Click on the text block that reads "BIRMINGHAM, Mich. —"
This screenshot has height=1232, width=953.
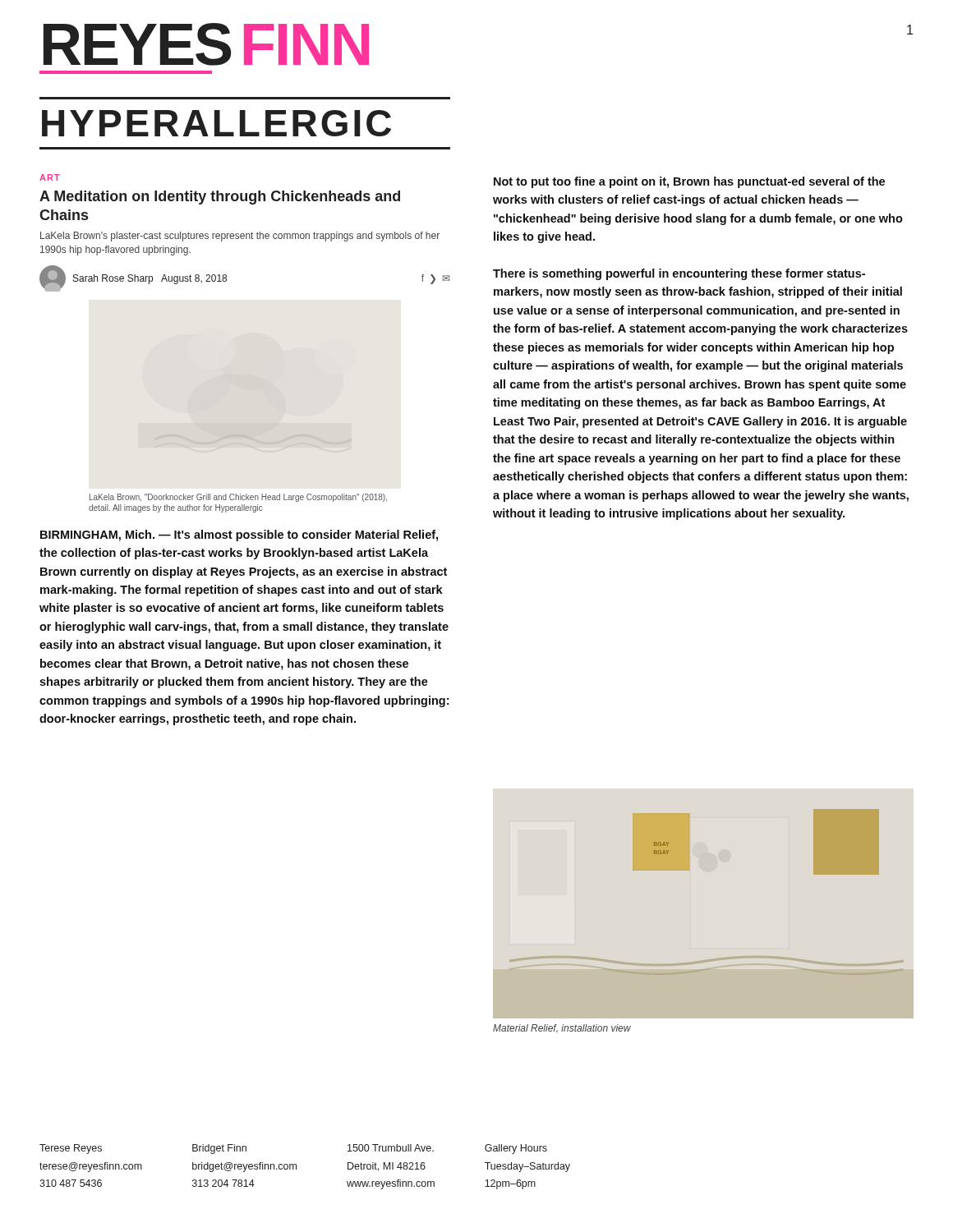[245, 627]
